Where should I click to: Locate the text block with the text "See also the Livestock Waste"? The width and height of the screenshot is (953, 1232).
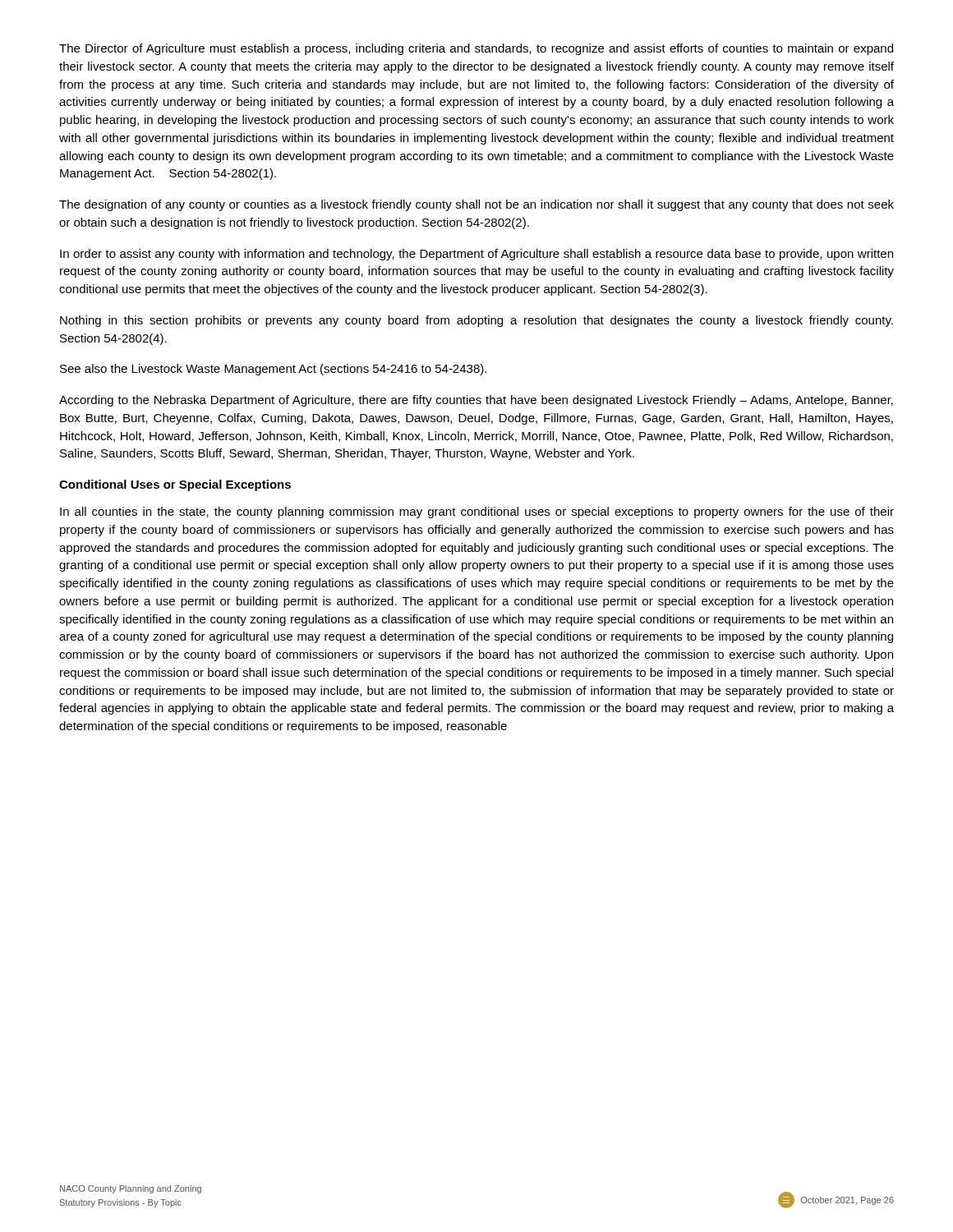point(273,369)
